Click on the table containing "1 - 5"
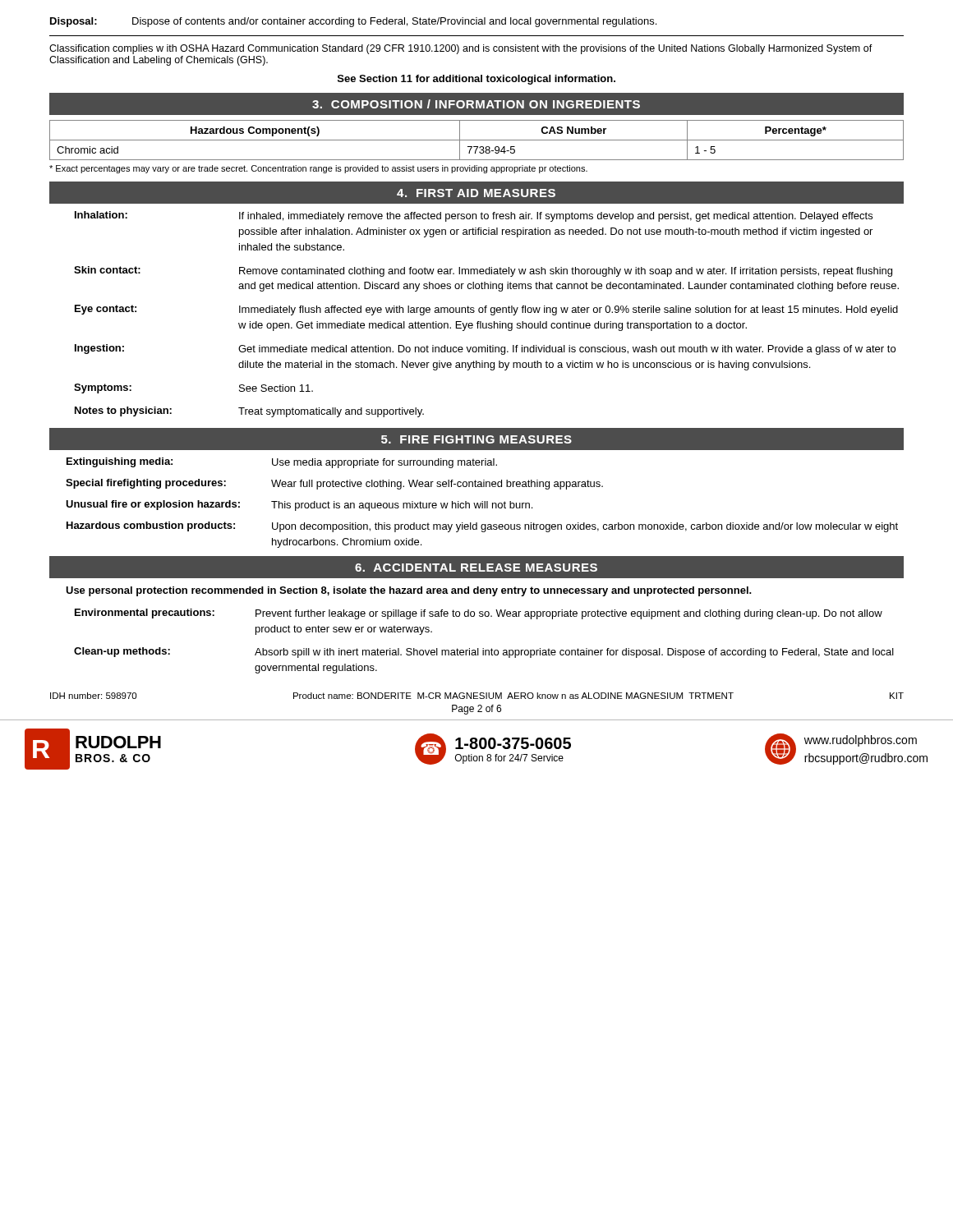This screenshot has height=1232, width=953. 476,140
